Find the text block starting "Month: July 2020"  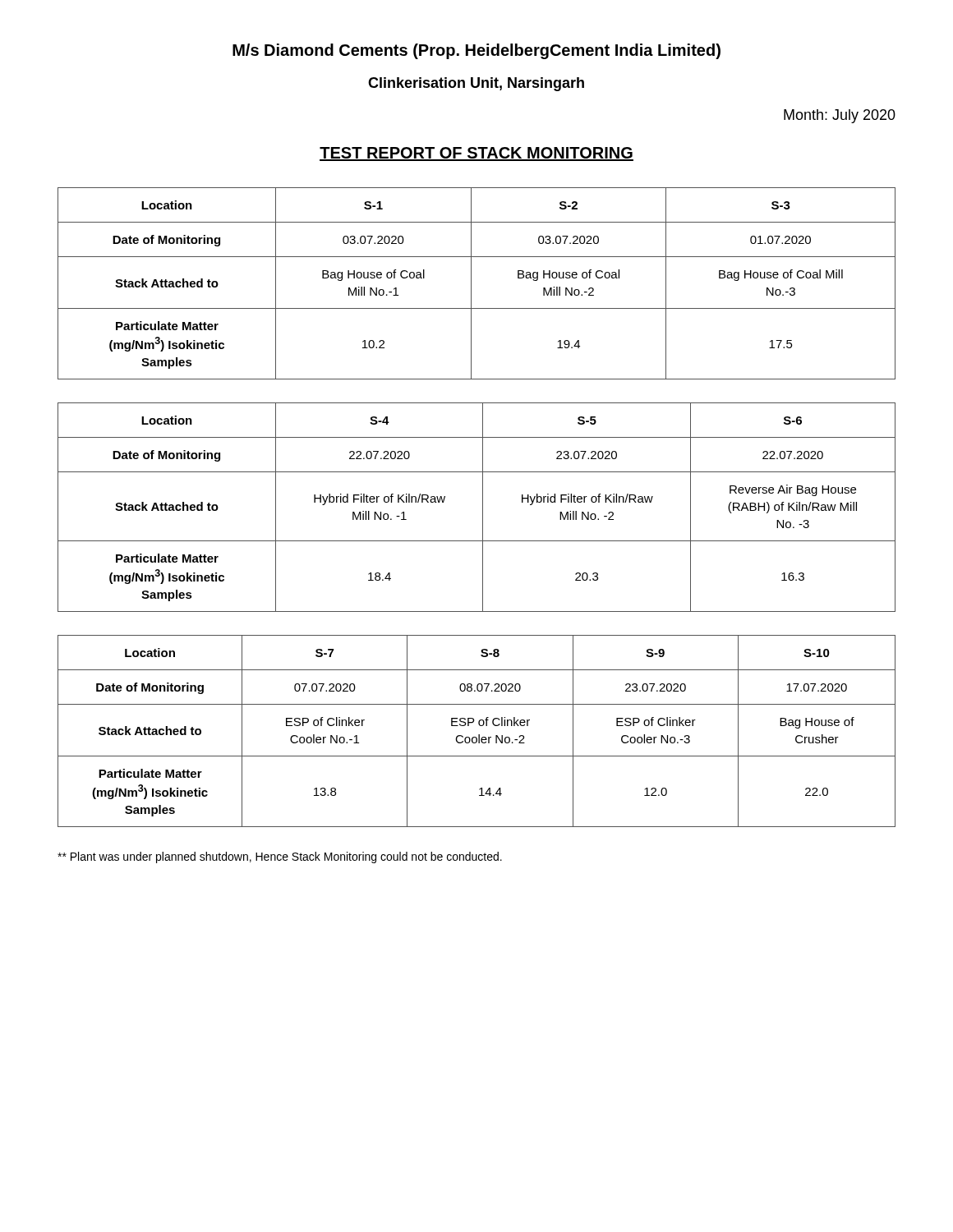pos(839,115)
